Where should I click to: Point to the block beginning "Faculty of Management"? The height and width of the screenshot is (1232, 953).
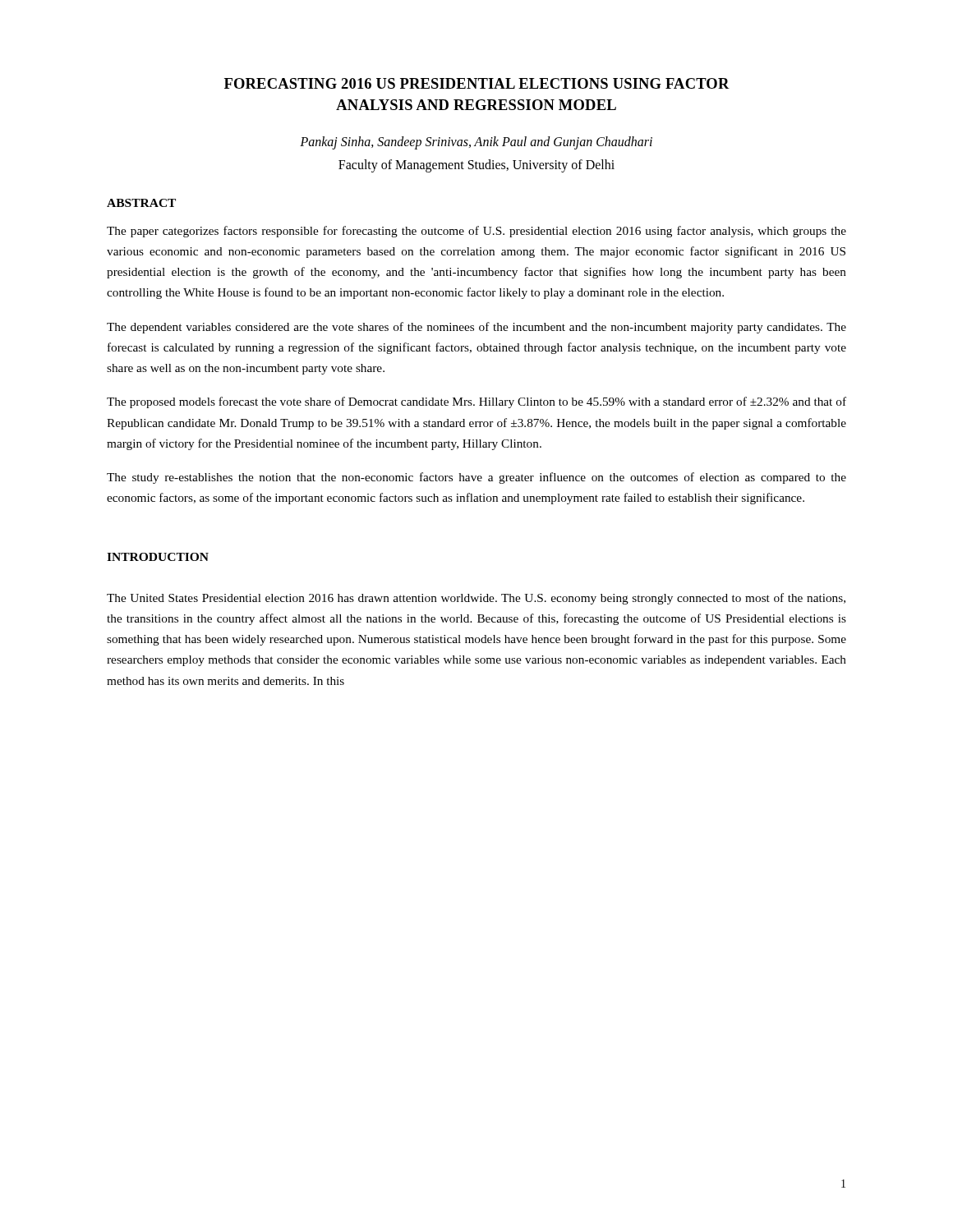[476, 165]
